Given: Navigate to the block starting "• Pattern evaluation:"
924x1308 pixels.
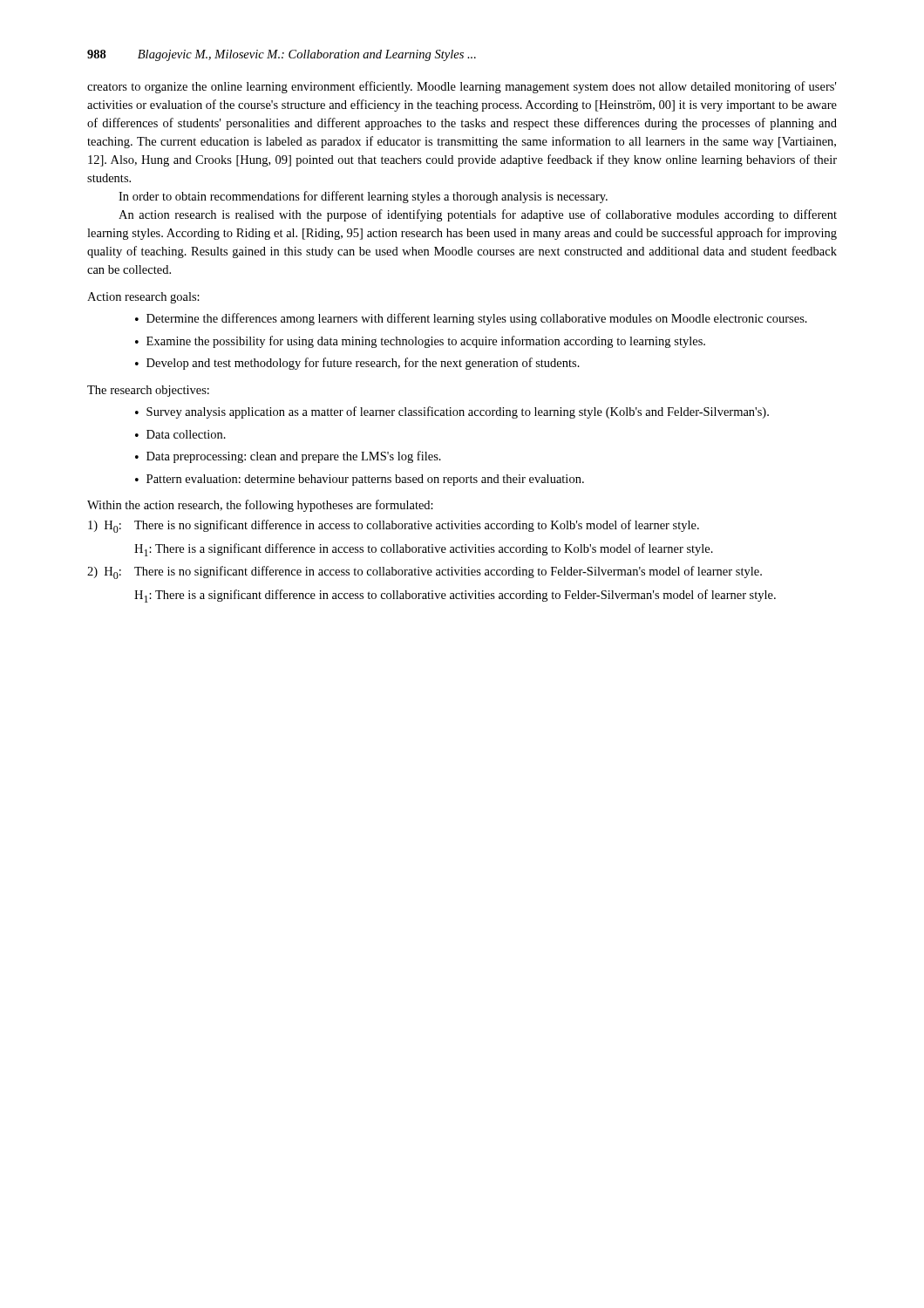Looking at the screenshot, I should (486, 480).
